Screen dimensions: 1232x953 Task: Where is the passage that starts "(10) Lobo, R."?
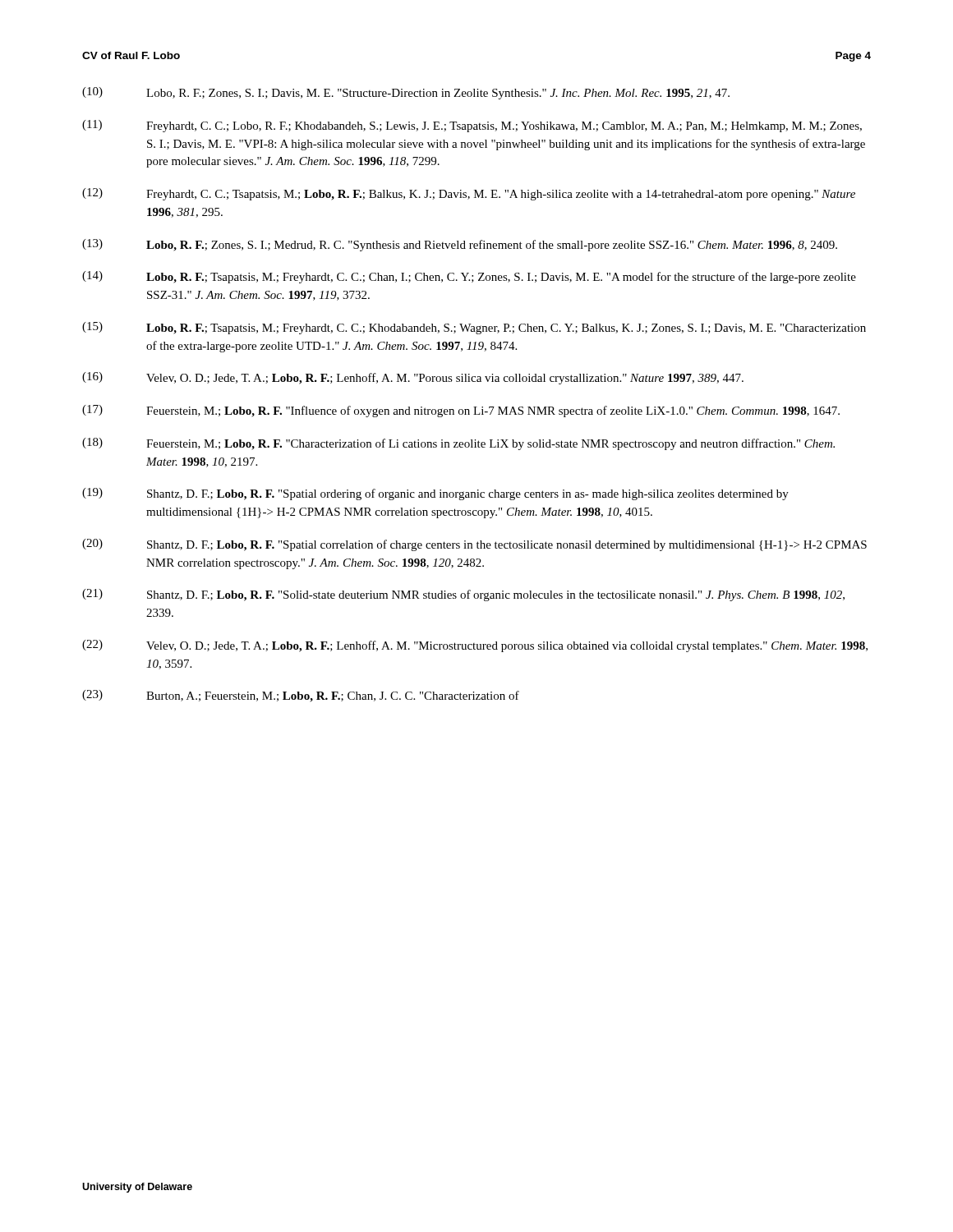[x=476, y=94]
